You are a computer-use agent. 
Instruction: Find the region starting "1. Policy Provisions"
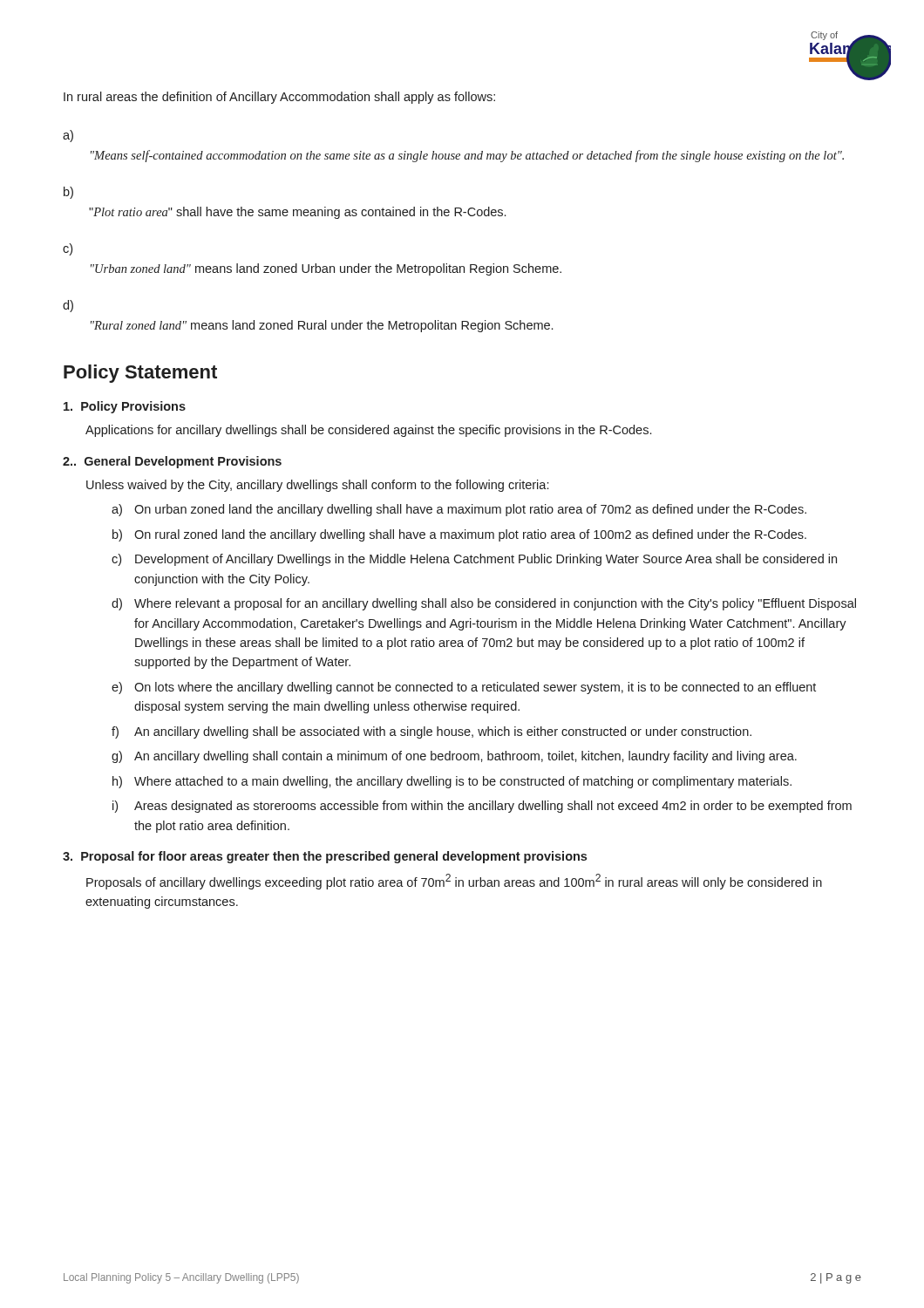pos(124,407)
